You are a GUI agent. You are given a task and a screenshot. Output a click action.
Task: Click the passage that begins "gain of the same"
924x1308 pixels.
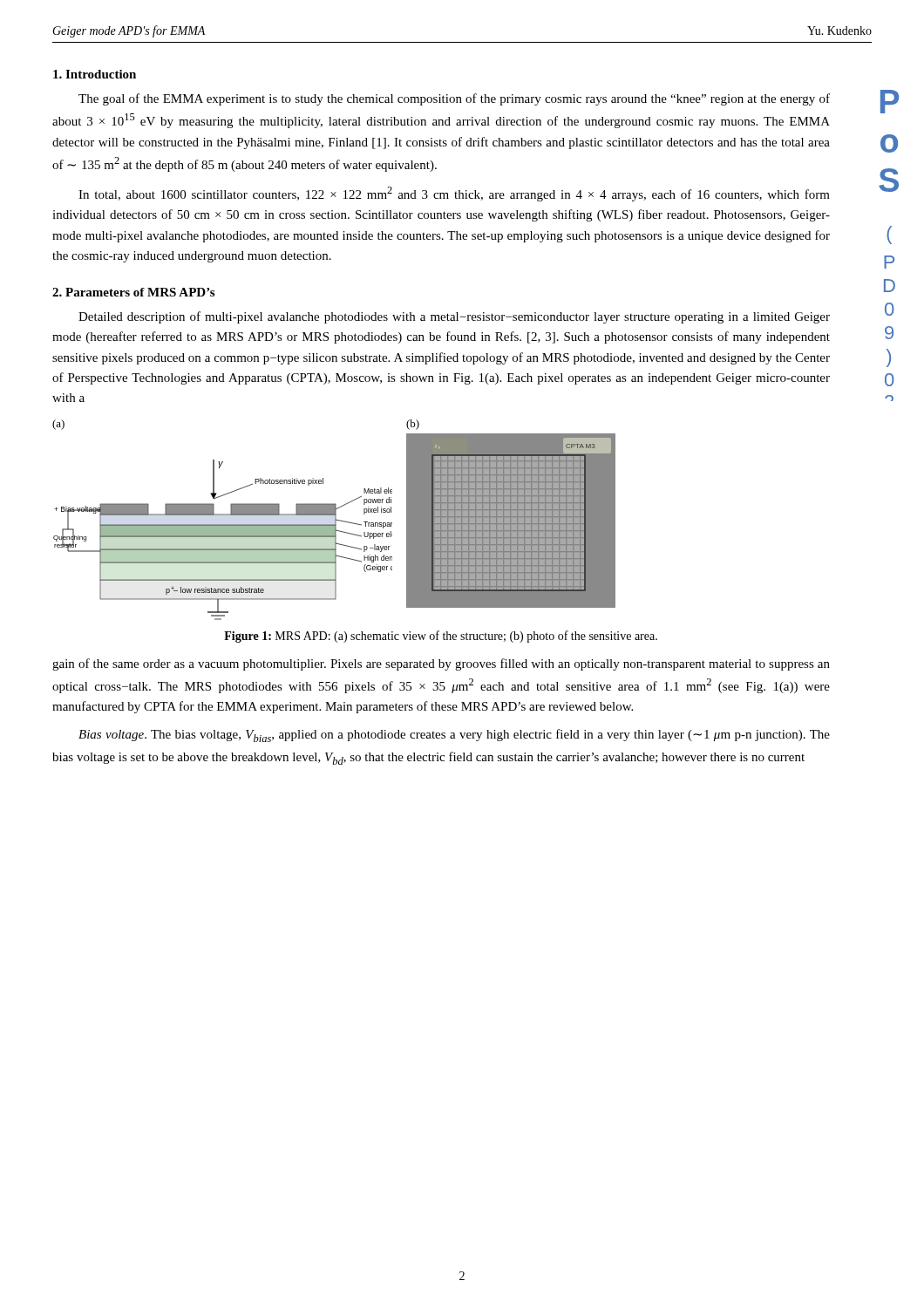pos(441,685)
